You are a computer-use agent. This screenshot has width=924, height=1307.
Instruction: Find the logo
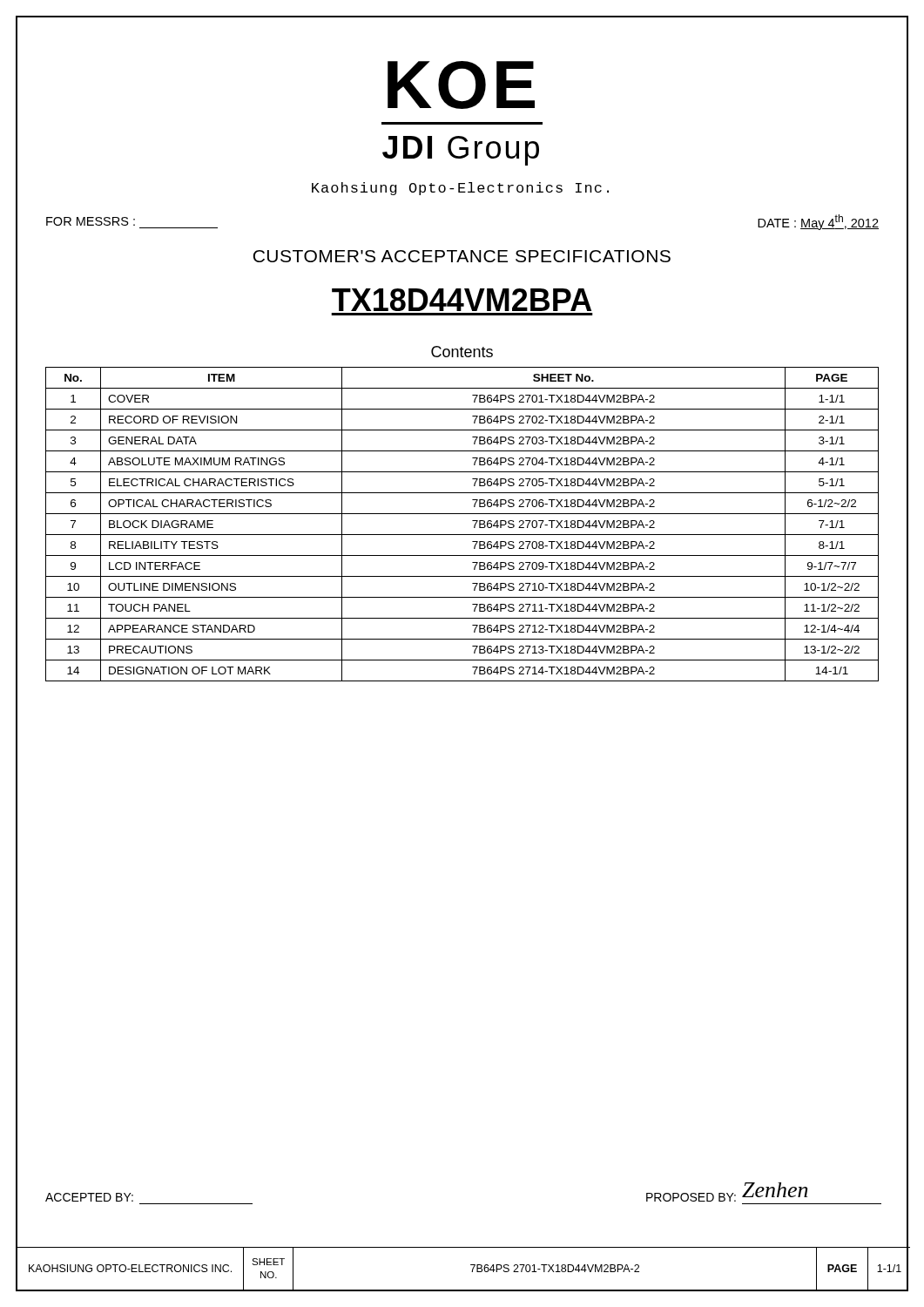(462, 95)
